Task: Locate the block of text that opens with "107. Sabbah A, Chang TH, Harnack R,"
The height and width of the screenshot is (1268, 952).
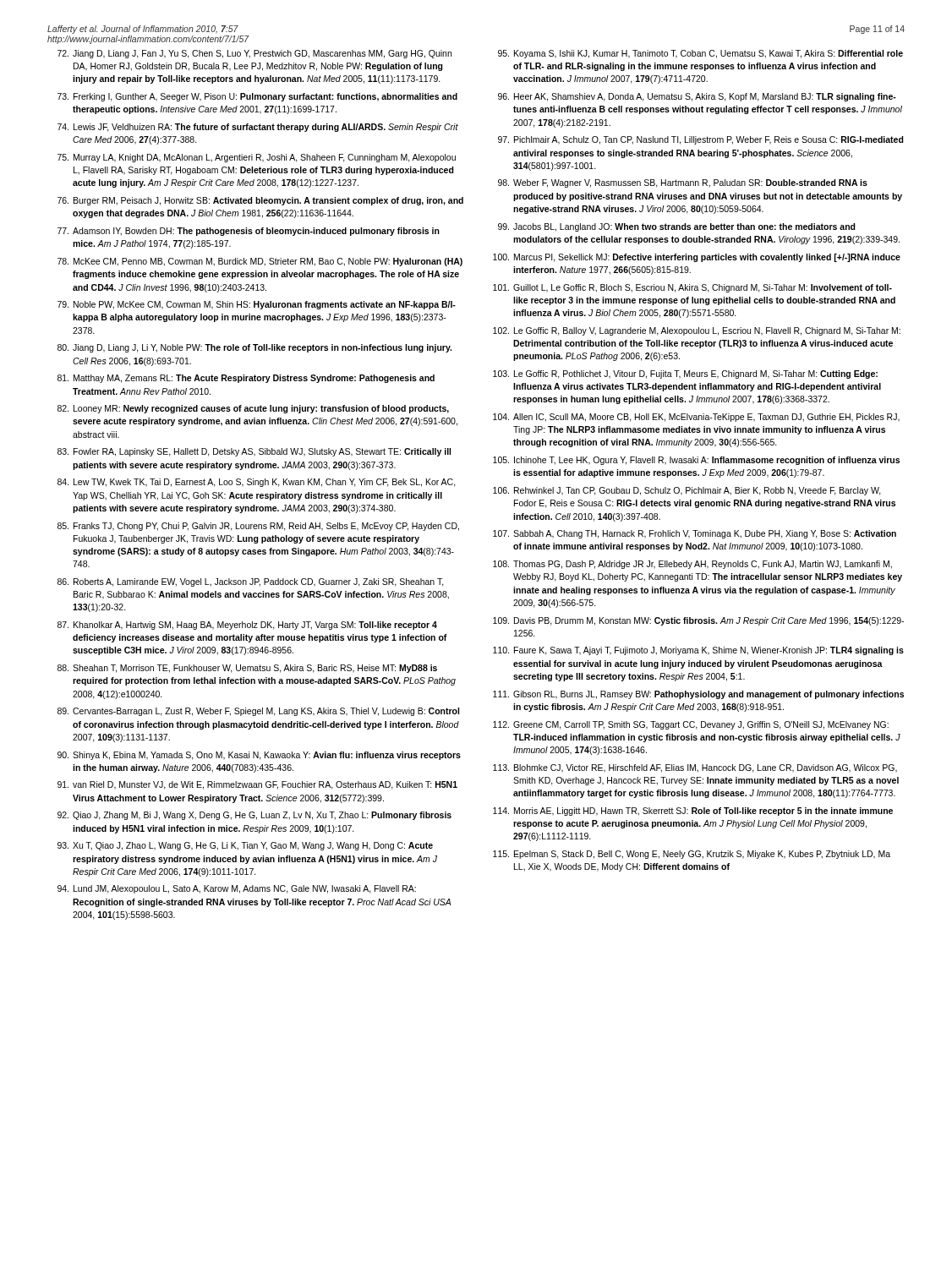Action: (x=696, y=540)
